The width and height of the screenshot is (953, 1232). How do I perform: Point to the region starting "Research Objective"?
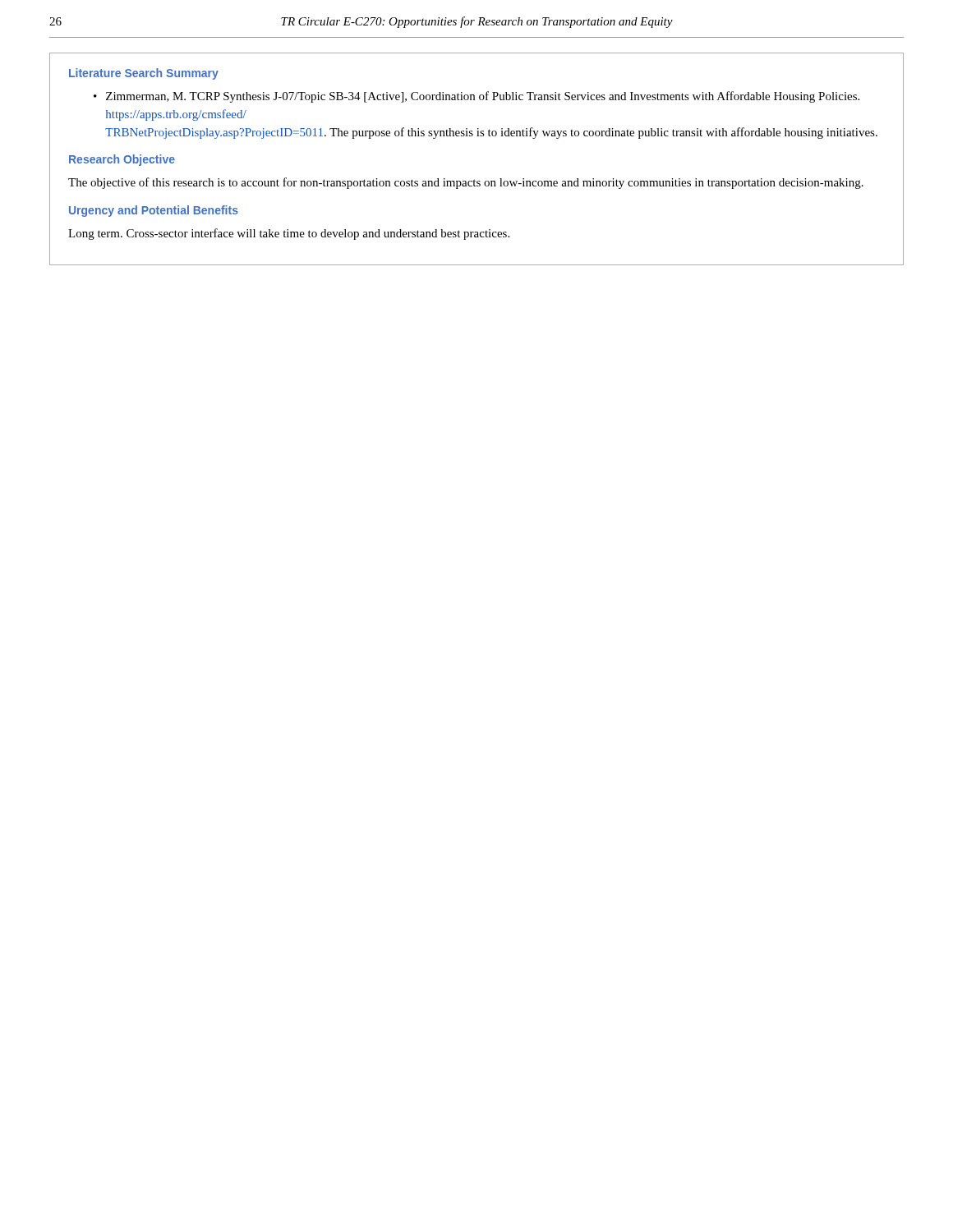pos(122,160)
